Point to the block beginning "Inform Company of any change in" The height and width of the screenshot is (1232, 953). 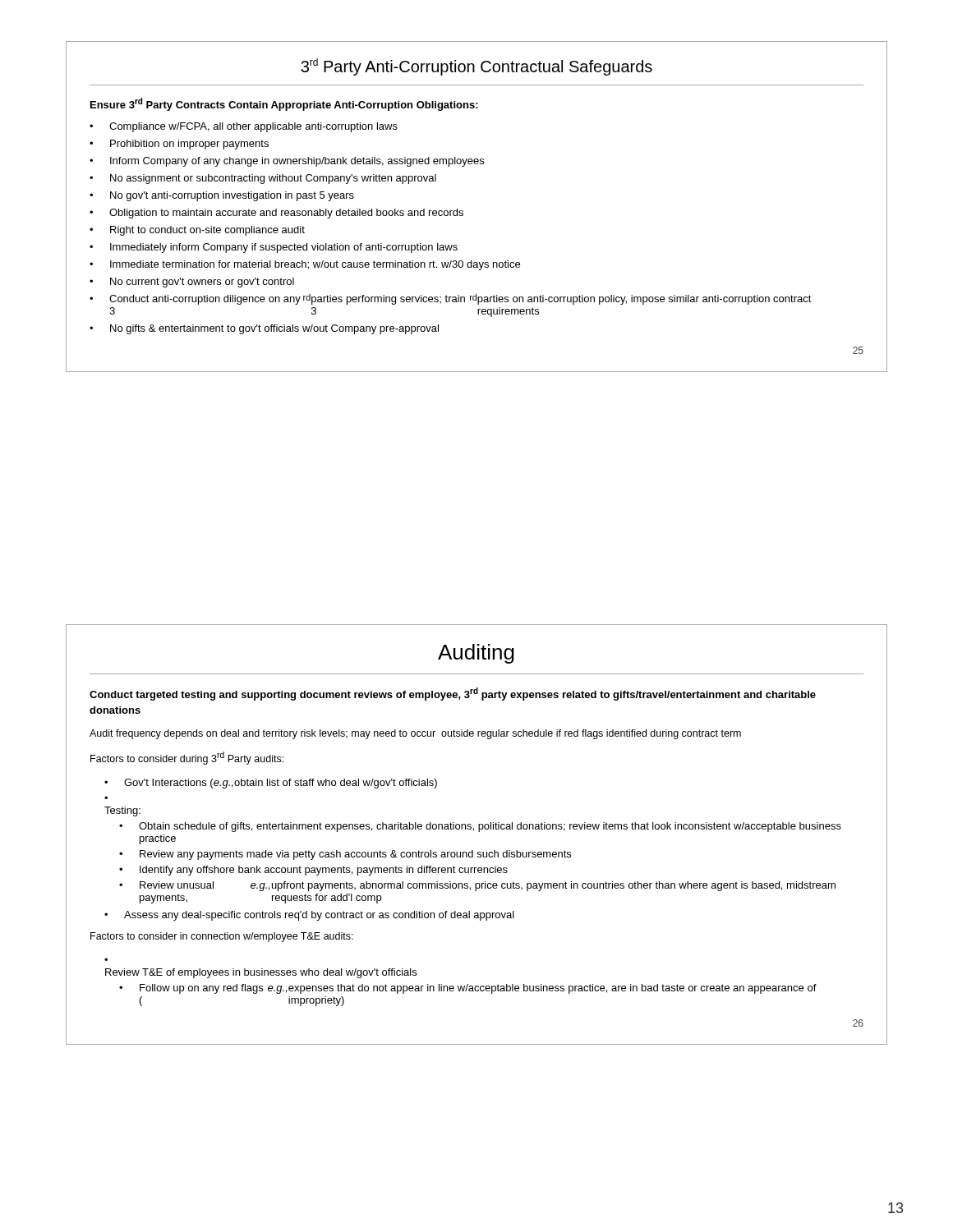click(x=297, y=161)
